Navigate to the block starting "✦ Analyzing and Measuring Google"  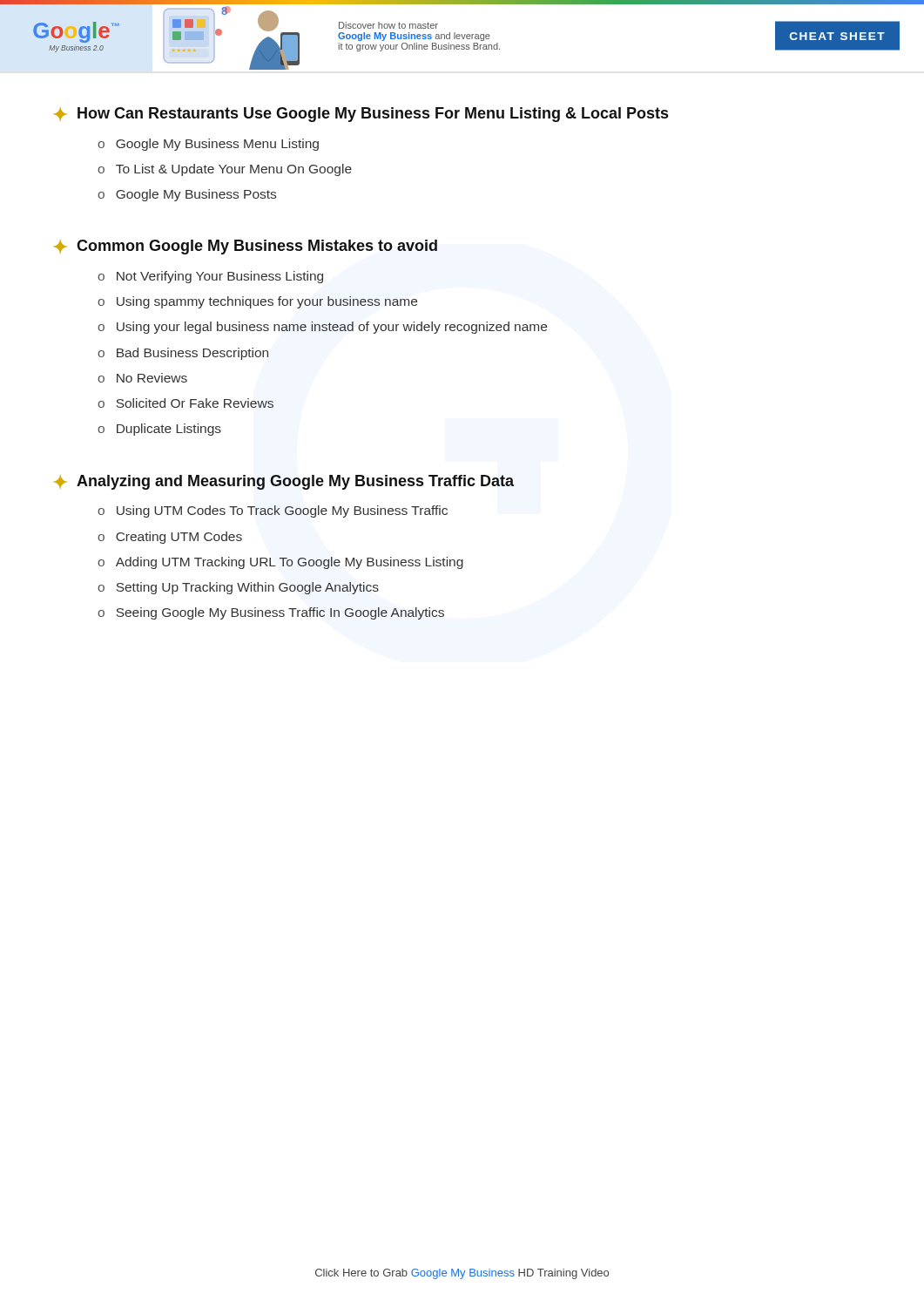pos(283,483)
